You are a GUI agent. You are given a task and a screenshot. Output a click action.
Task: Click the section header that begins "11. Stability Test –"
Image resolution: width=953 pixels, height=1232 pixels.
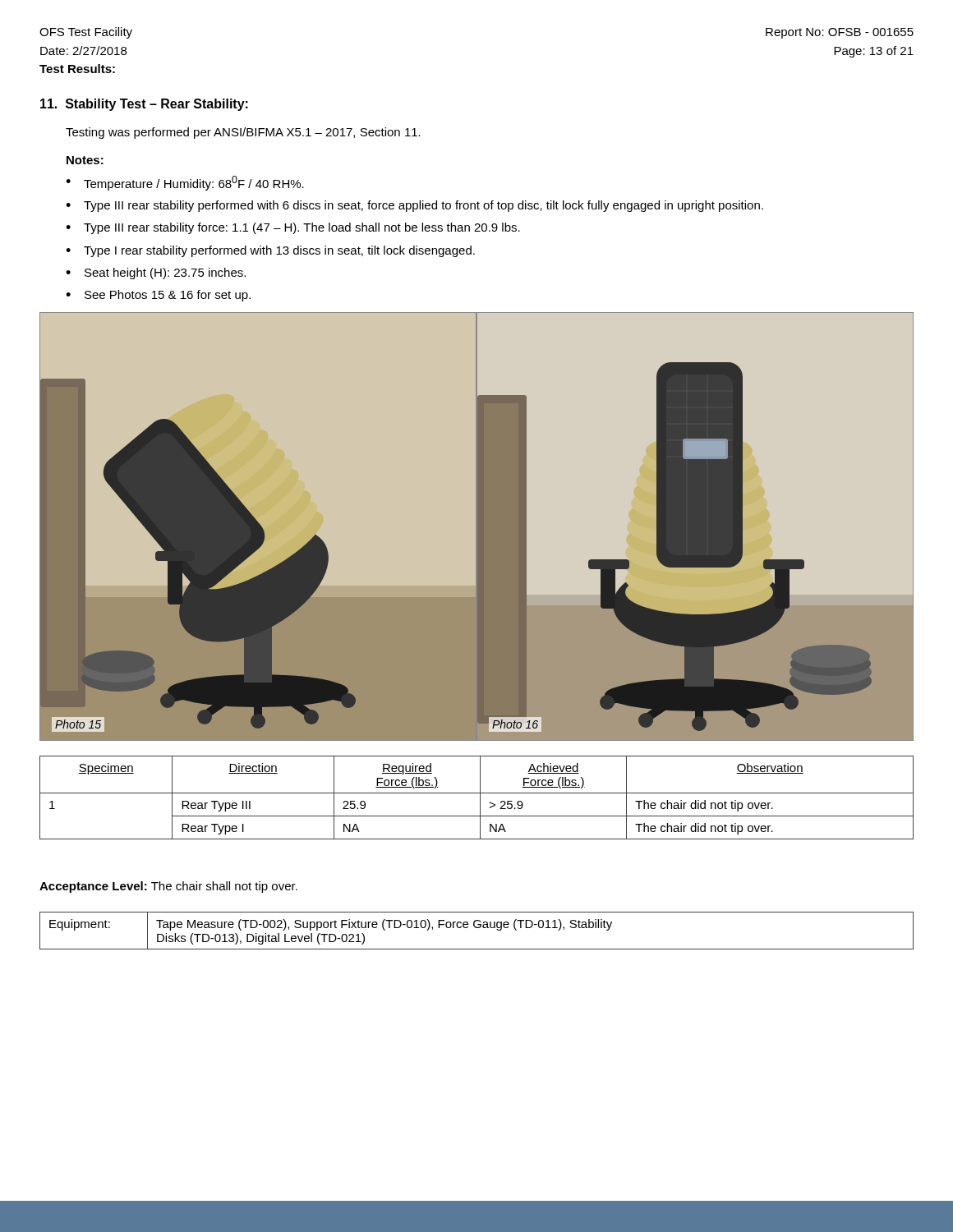coord(144,104)
